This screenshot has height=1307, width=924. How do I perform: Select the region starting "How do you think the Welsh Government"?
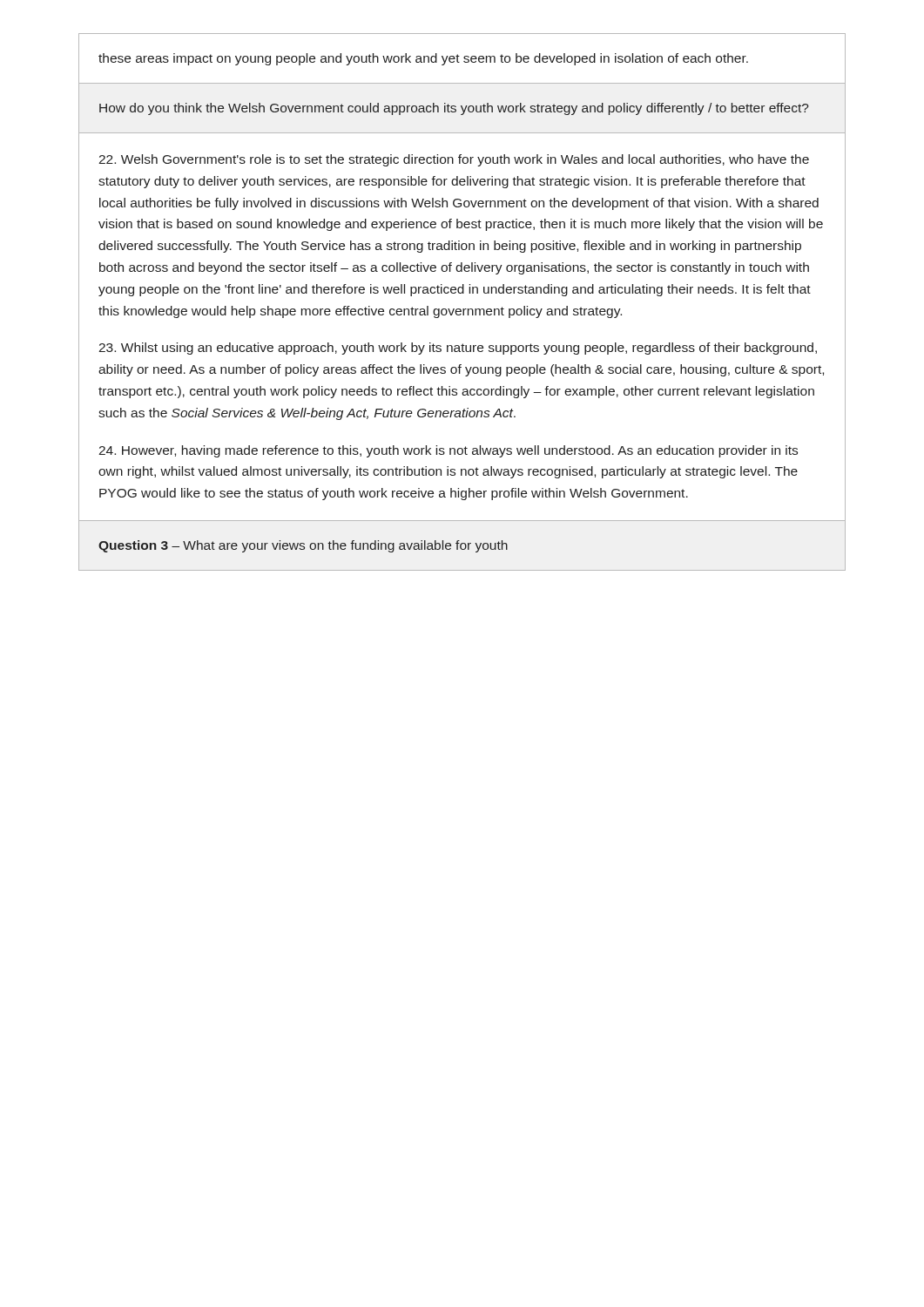coord(462,108)
